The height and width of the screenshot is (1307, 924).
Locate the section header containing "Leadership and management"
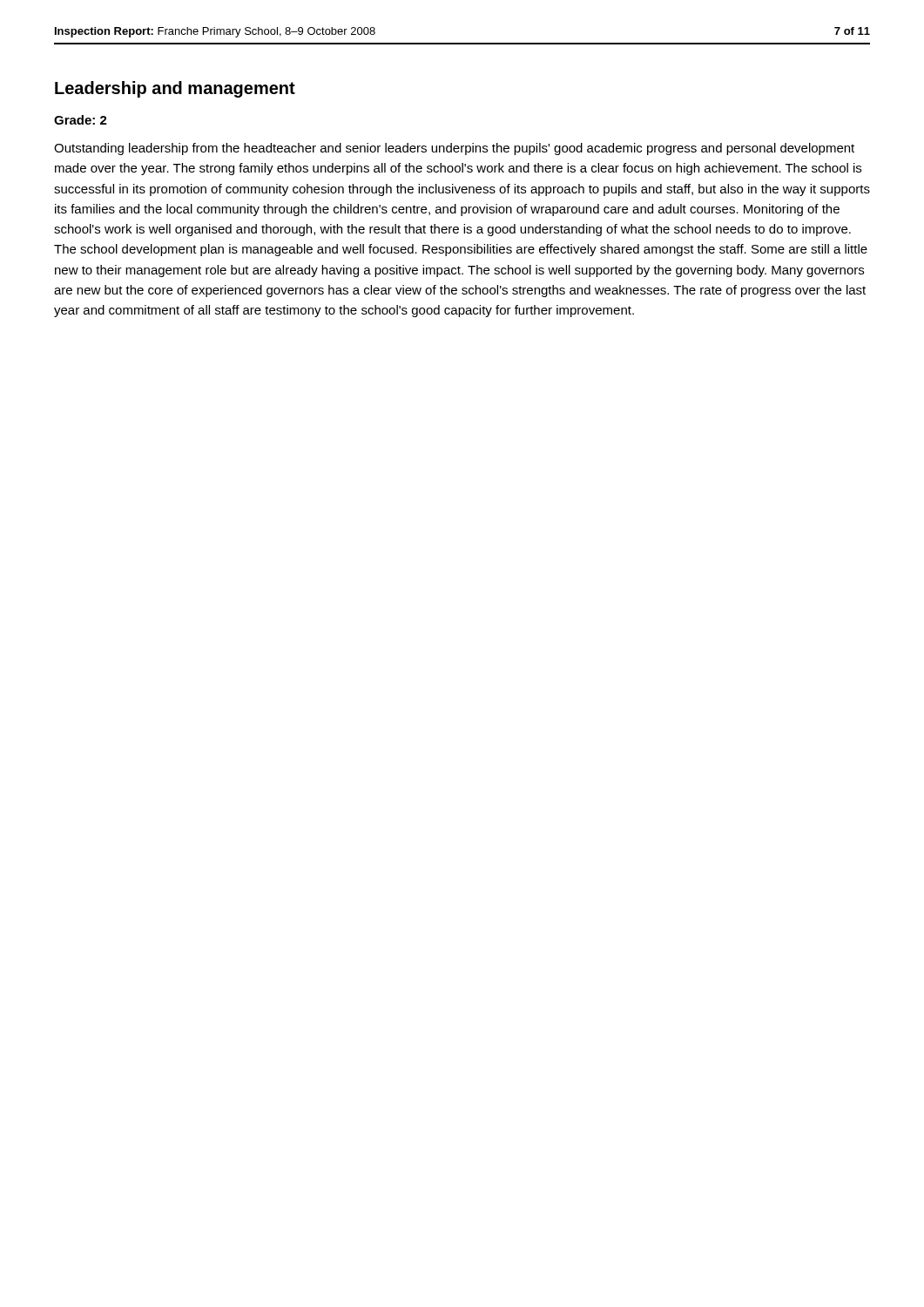point(174,88)
